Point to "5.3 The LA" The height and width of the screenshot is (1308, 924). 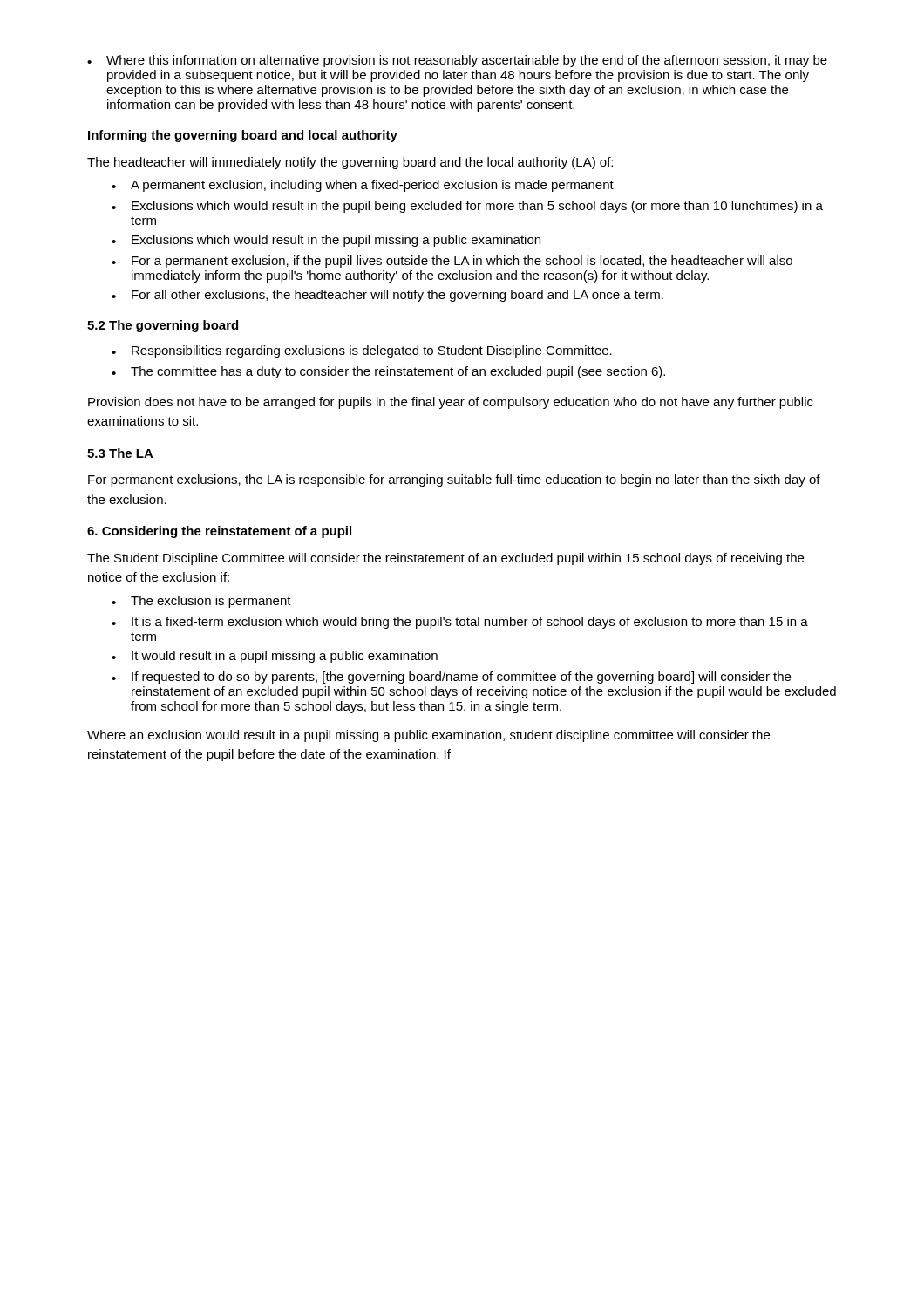(120, 453)
